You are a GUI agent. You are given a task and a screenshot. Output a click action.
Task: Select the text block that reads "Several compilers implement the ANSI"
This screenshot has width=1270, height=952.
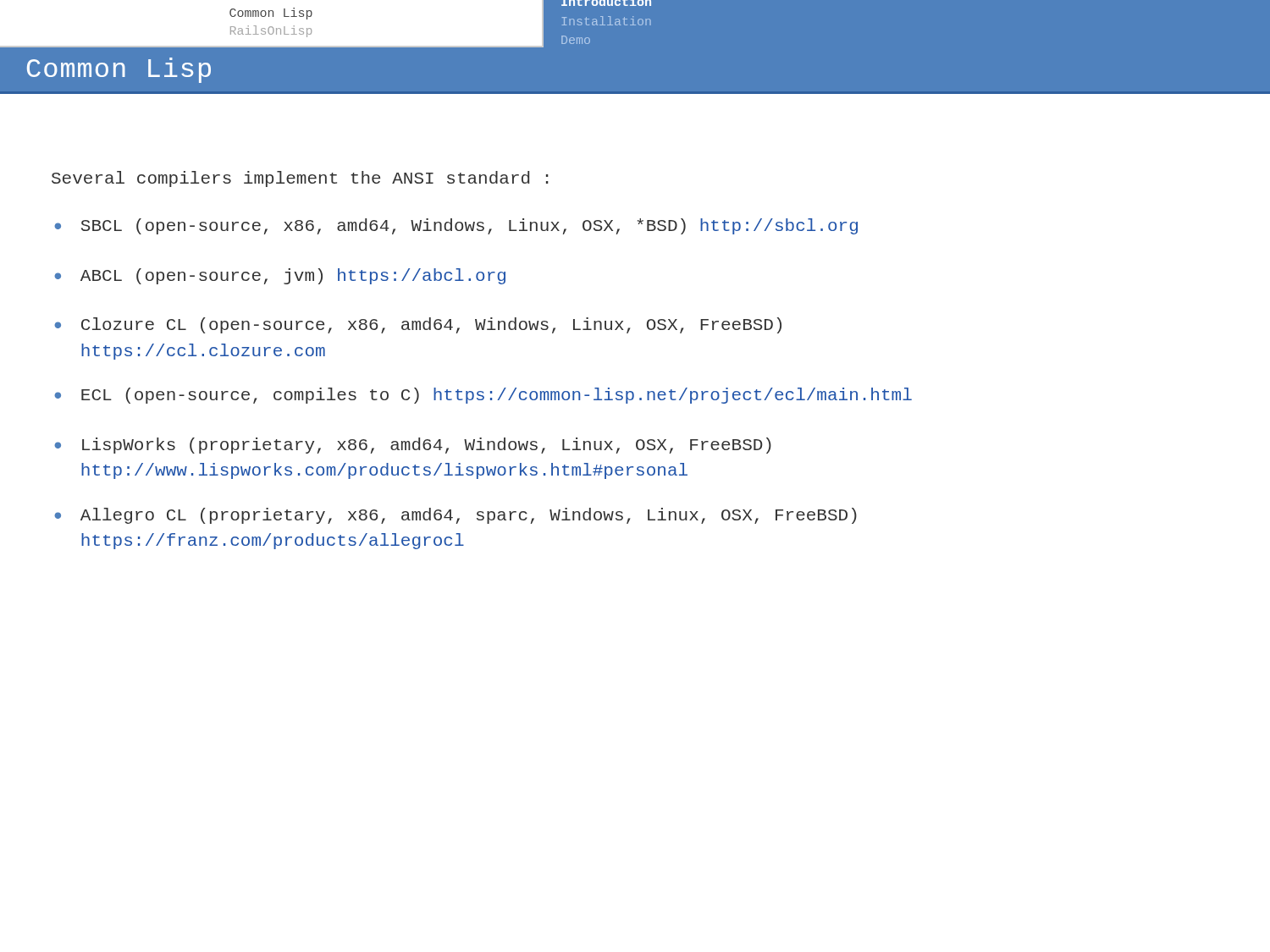302,179
